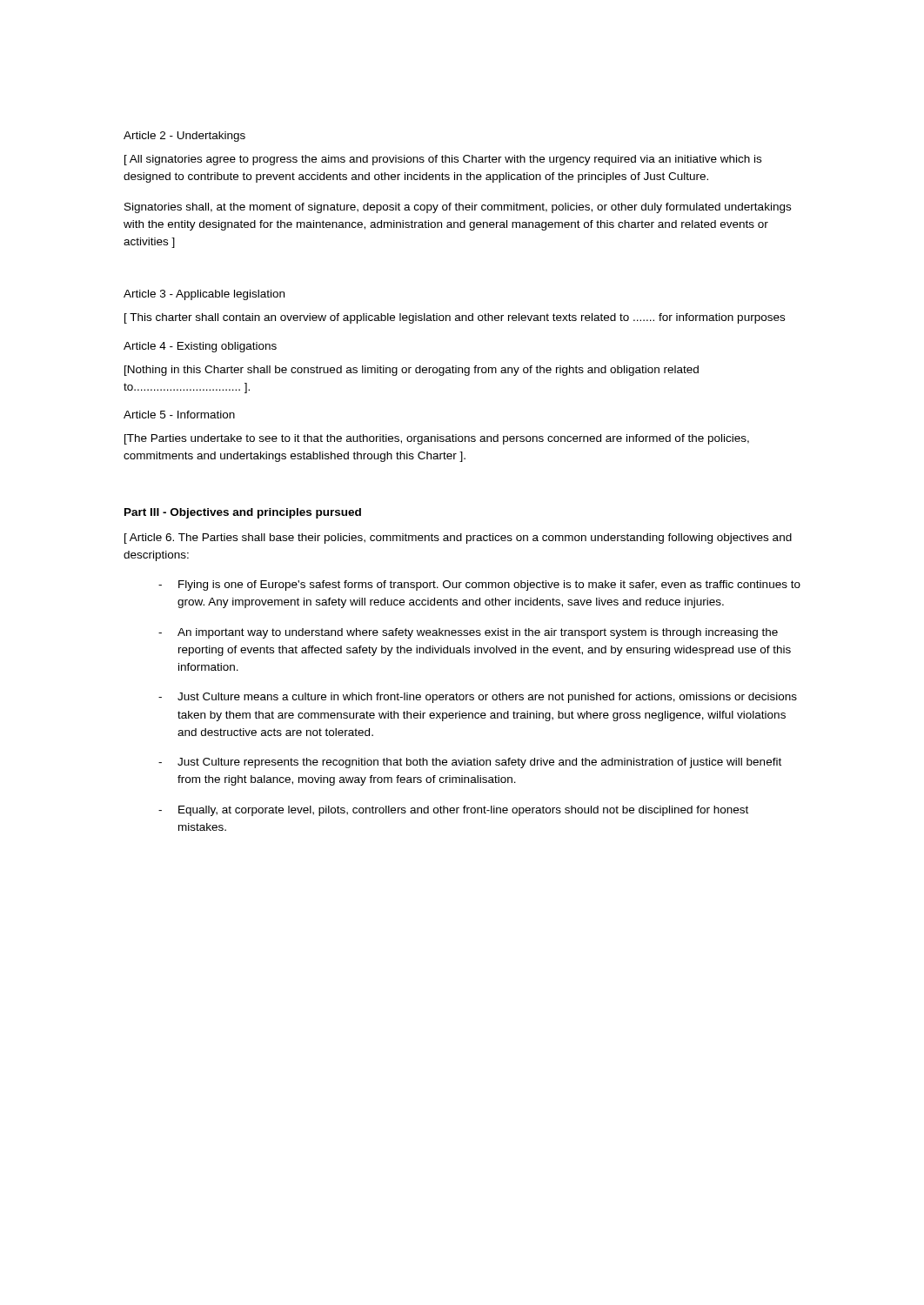This screenshot has width=924, height=1305.
Task: Navigate to the text starting "- Just Culture means a culture in"
Action: (479, 715)
